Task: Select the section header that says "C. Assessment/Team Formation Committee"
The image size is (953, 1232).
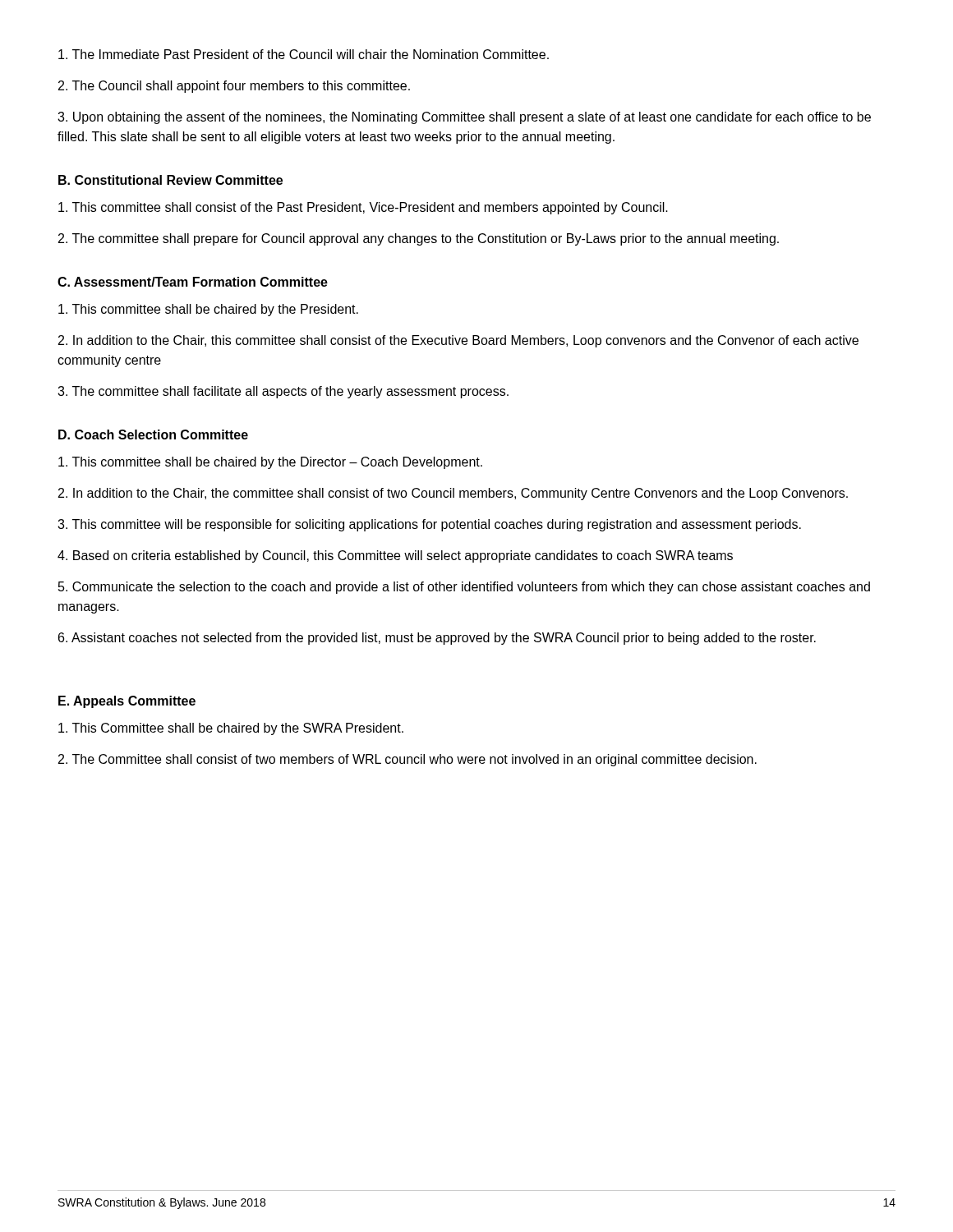Action: point(193,282)
